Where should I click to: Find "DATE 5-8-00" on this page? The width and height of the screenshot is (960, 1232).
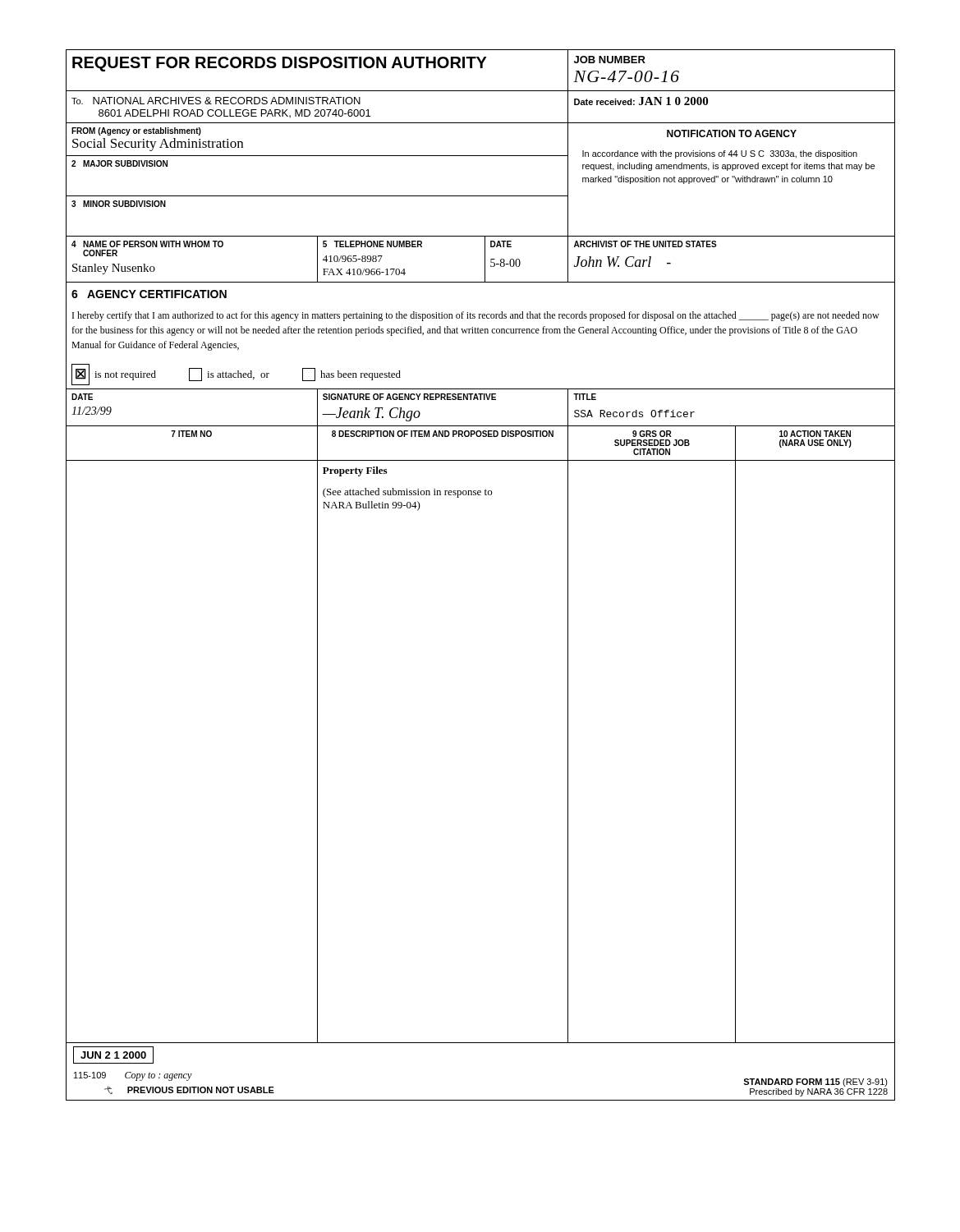[526, 255]
